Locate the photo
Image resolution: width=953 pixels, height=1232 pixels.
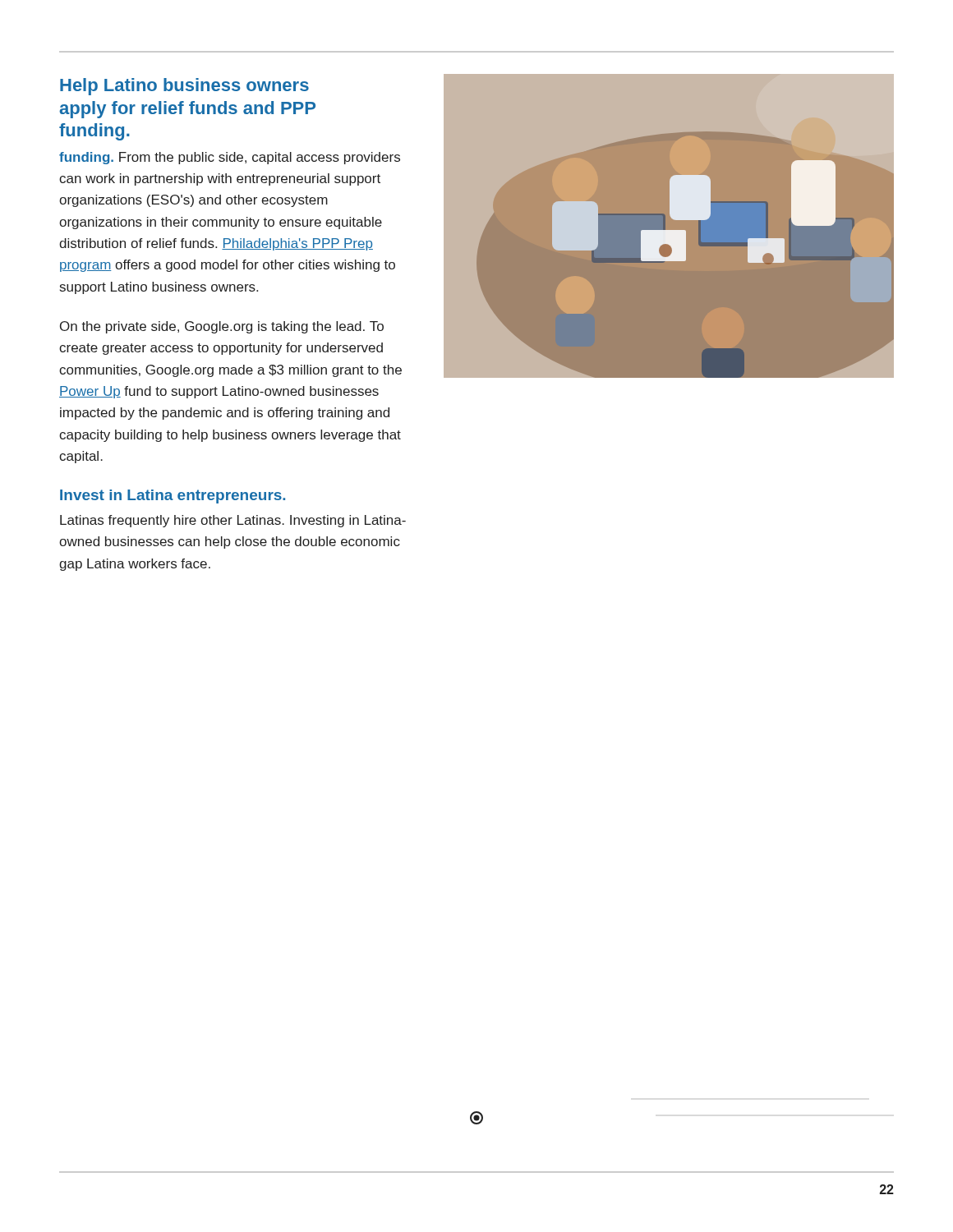(669, 226)
